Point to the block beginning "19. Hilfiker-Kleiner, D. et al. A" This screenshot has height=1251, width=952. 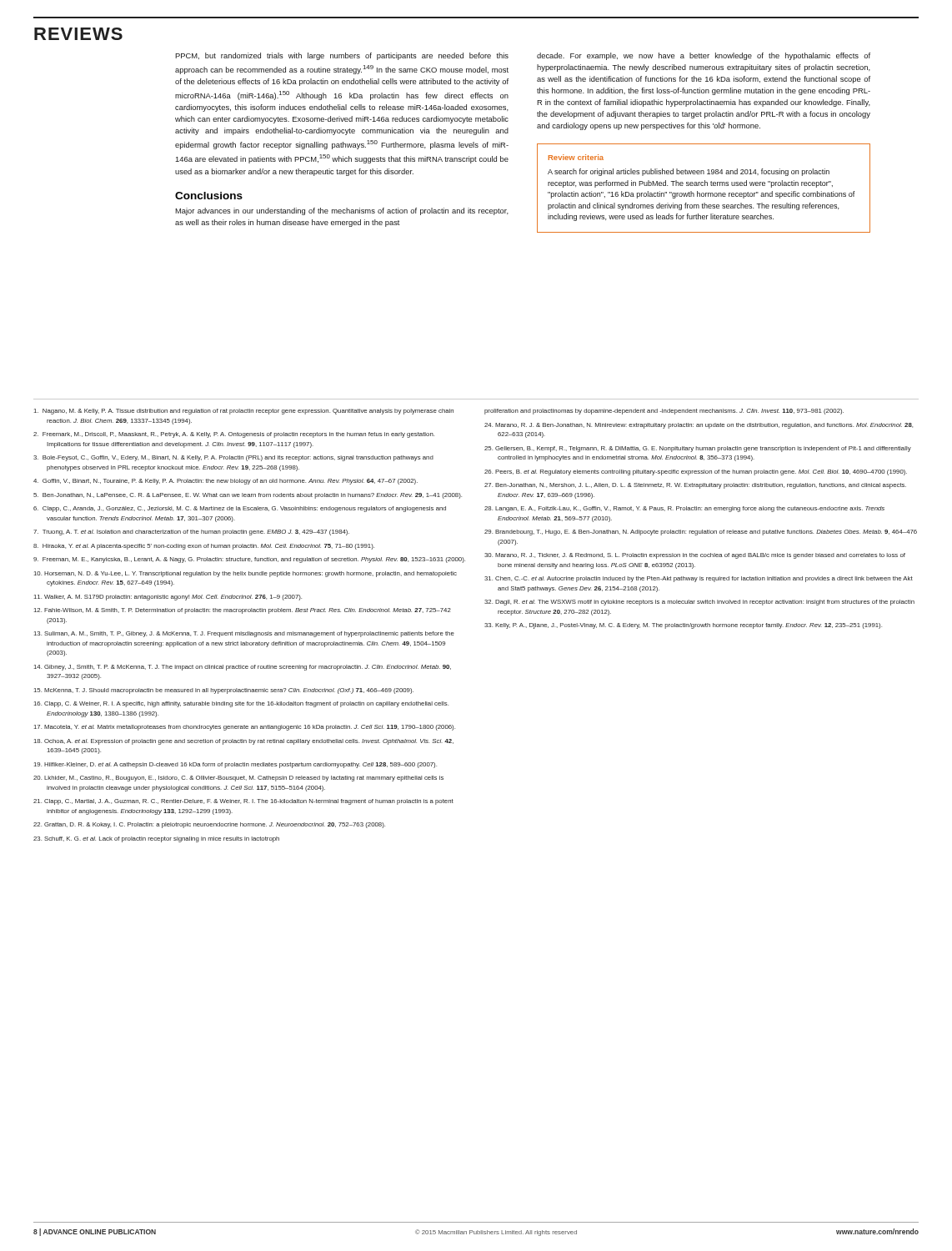click(235, 764)
